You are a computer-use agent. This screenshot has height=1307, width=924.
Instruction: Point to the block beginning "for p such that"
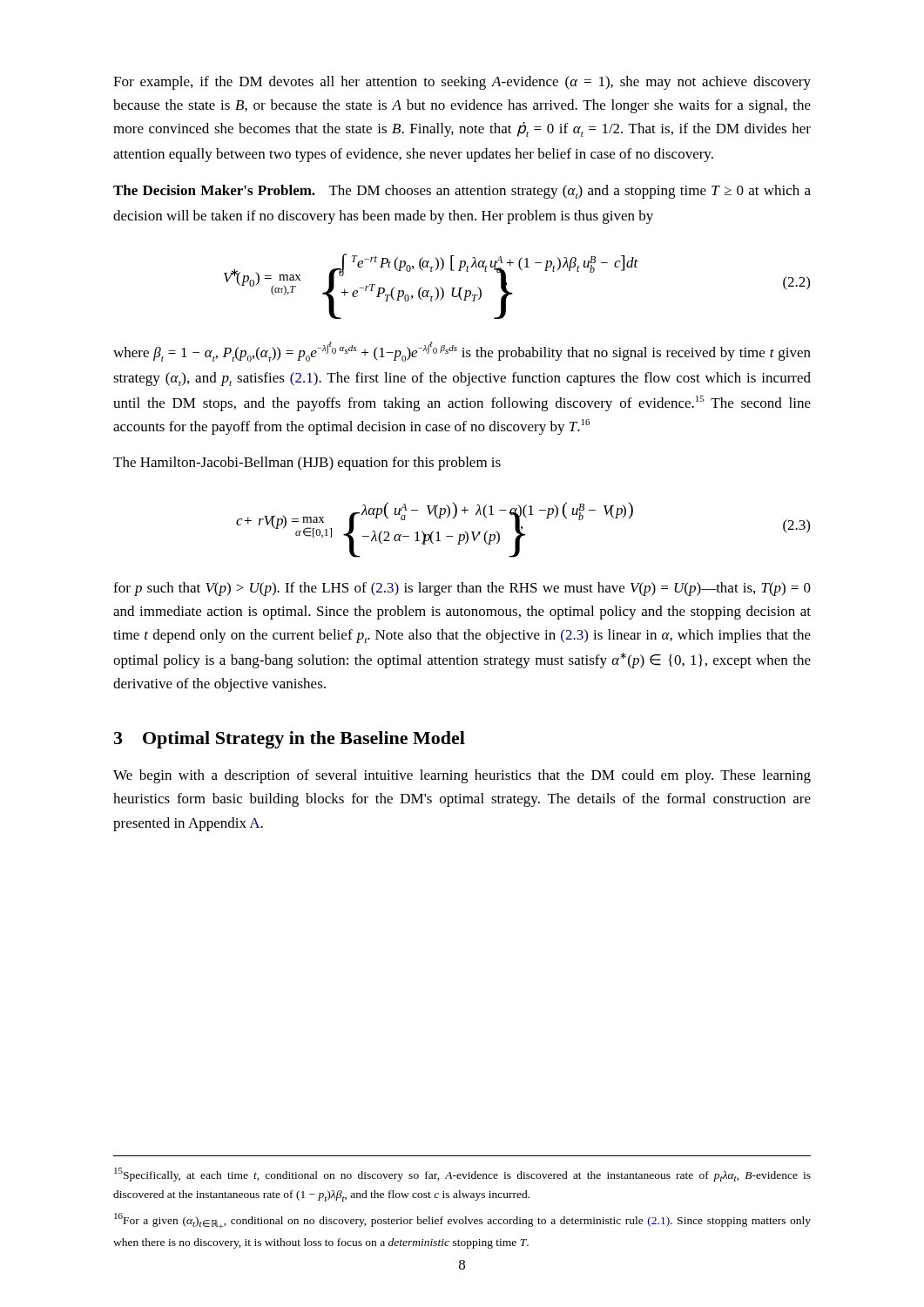[462, 636]
